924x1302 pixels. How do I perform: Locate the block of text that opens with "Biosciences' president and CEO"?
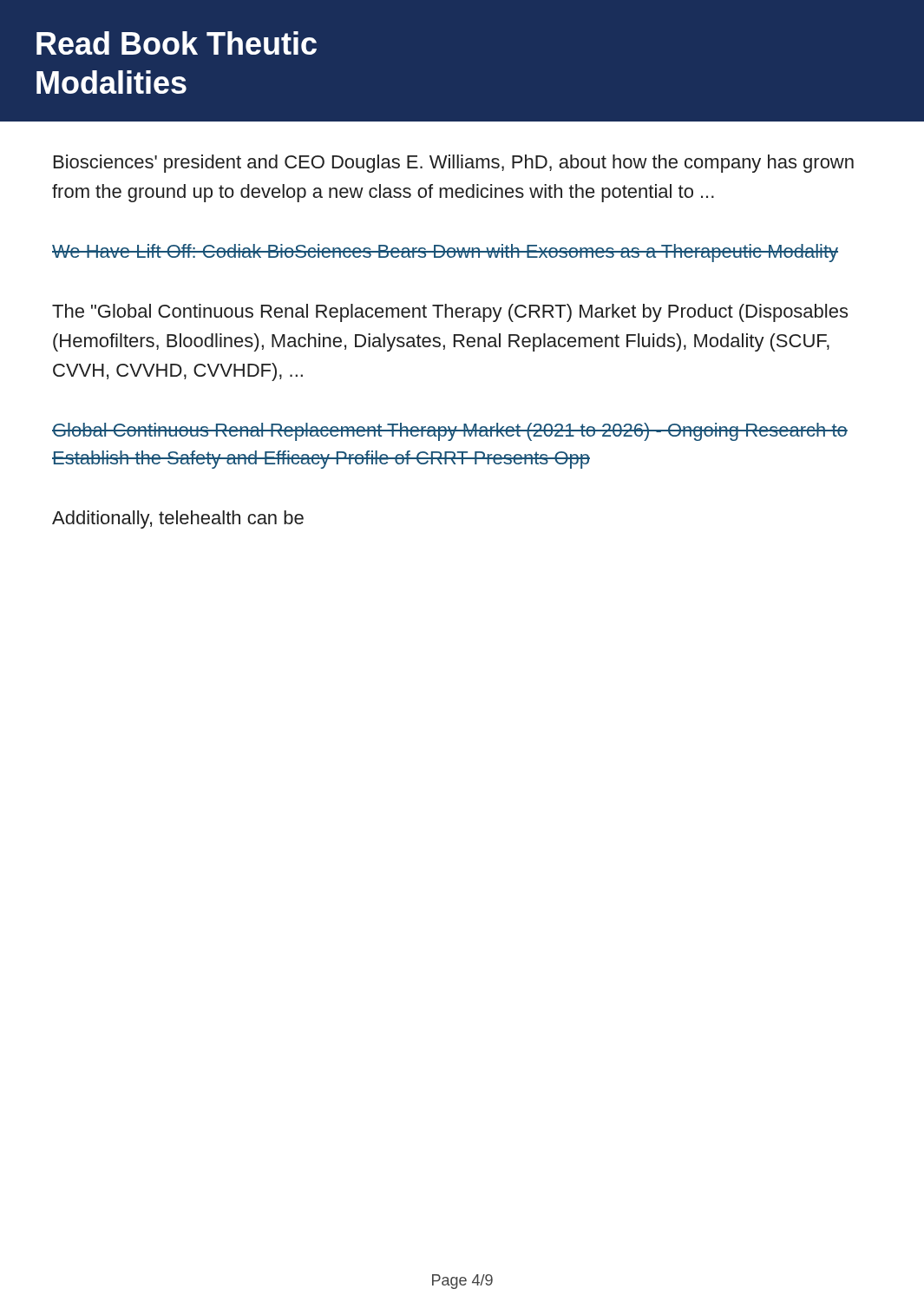[453, 177]
